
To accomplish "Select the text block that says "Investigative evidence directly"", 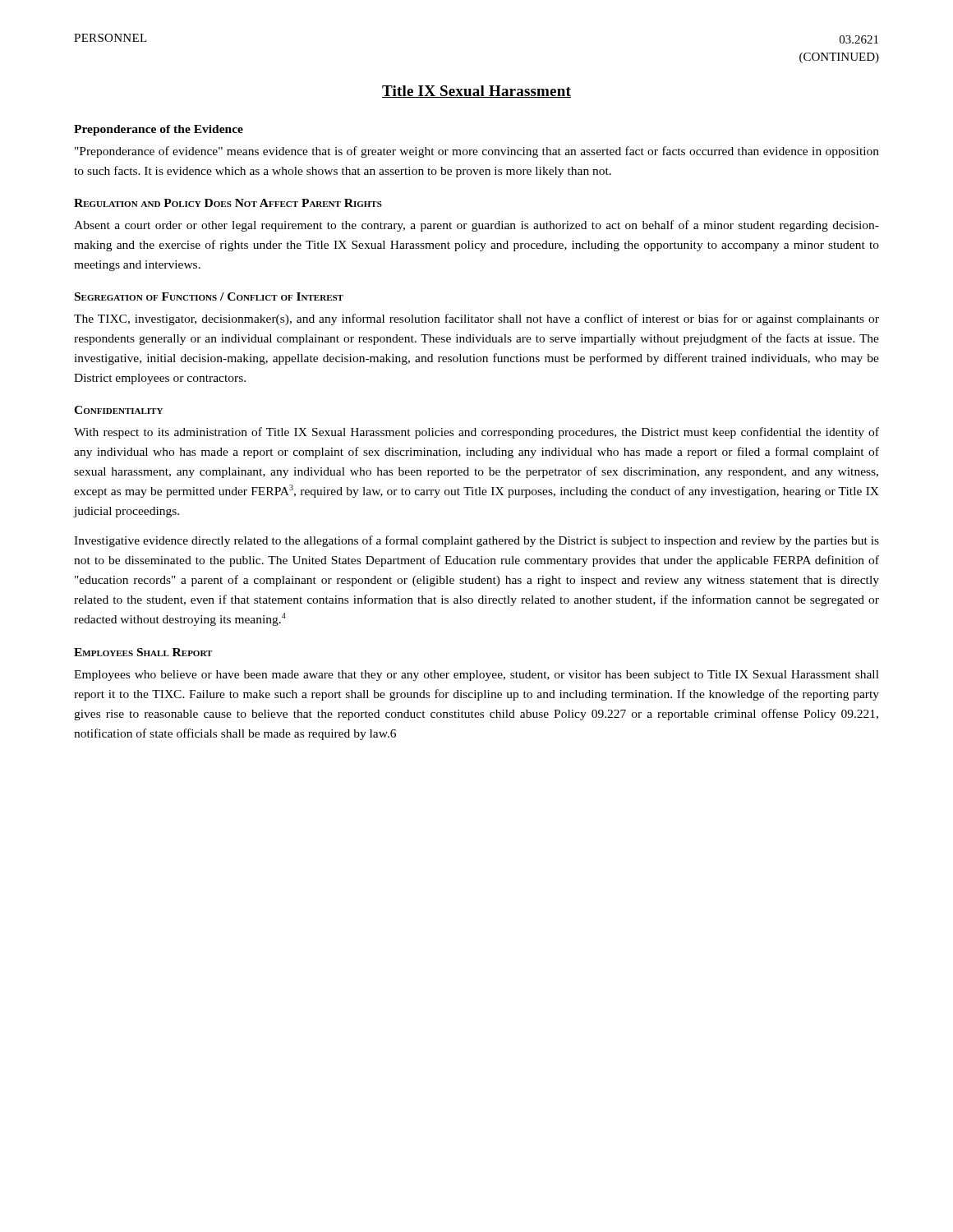I will pos(476,580).
